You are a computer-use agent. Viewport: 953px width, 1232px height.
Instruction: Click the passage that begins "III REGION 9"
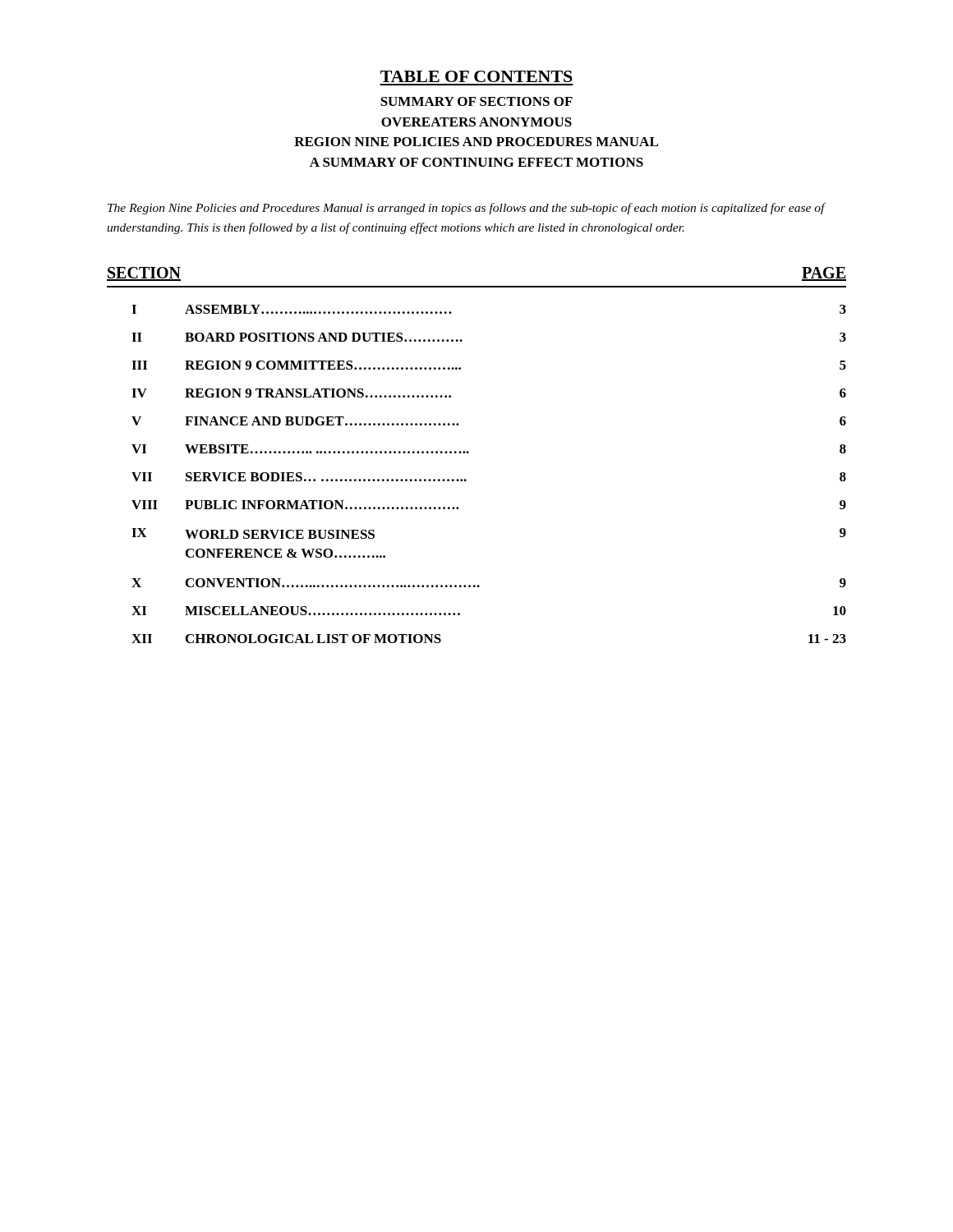[139, 365]
